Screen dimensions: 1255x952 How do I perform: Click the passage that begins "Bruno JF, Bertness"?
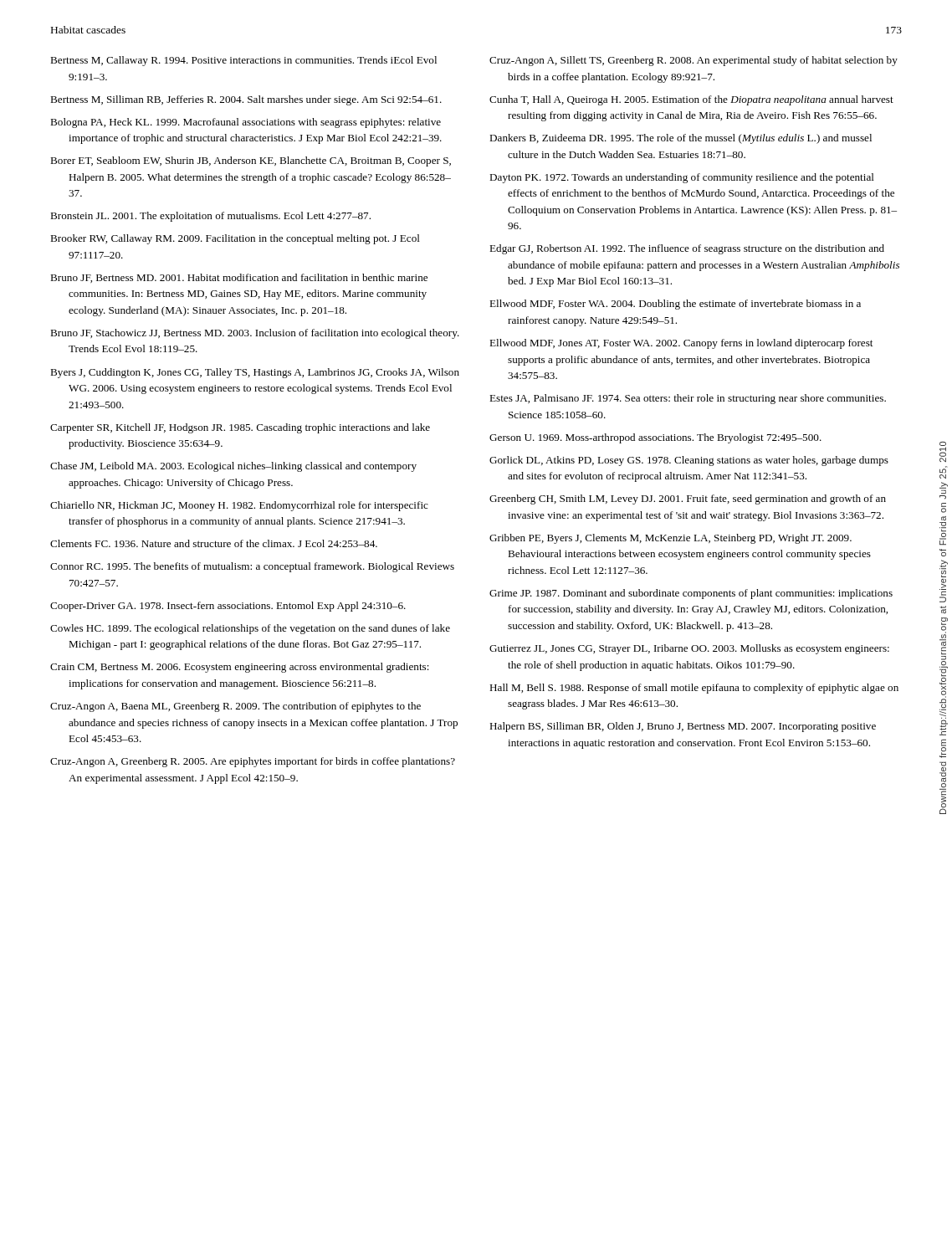click(x=239, y=294)
